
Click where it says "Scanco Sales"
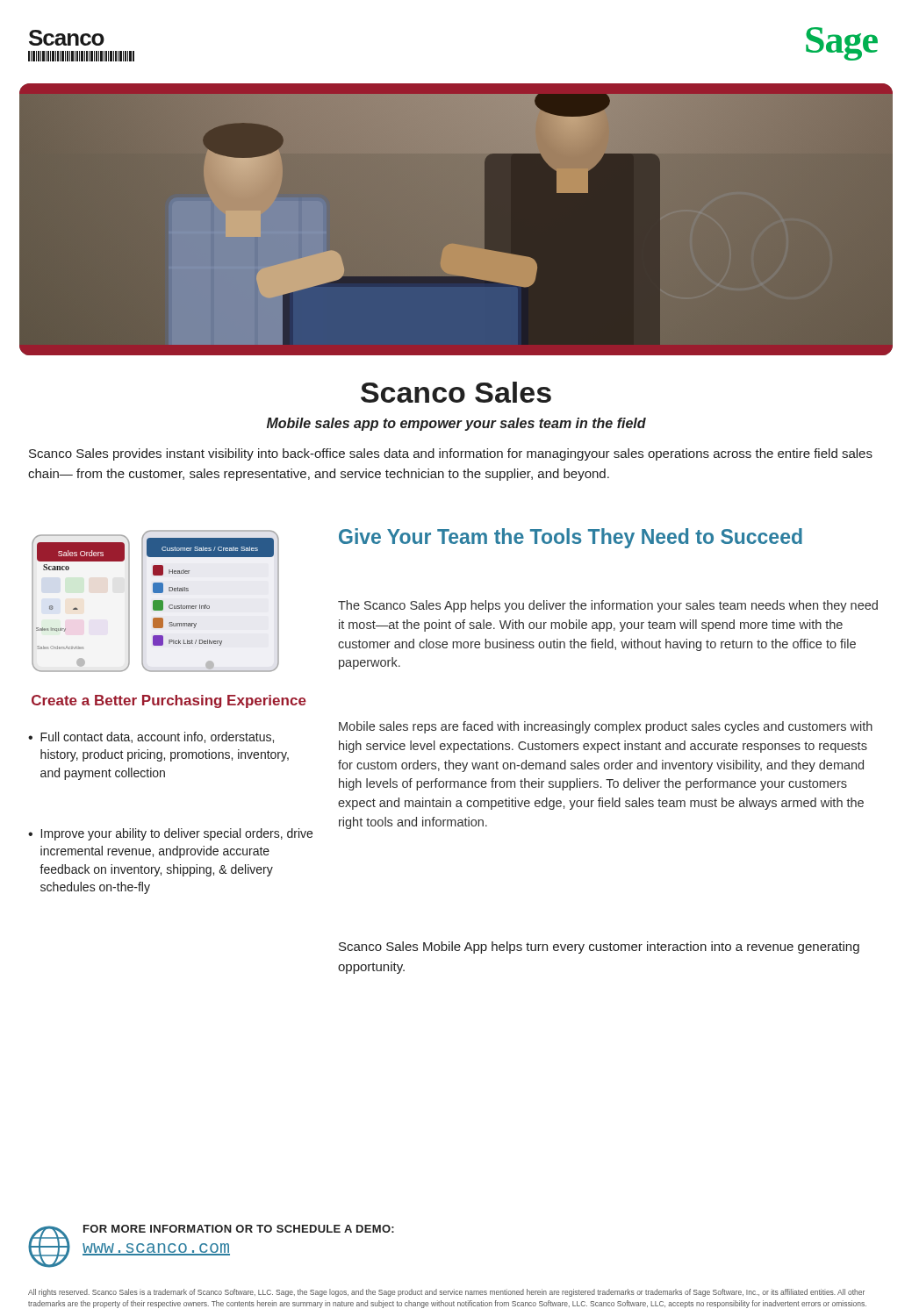coord(456,393)
